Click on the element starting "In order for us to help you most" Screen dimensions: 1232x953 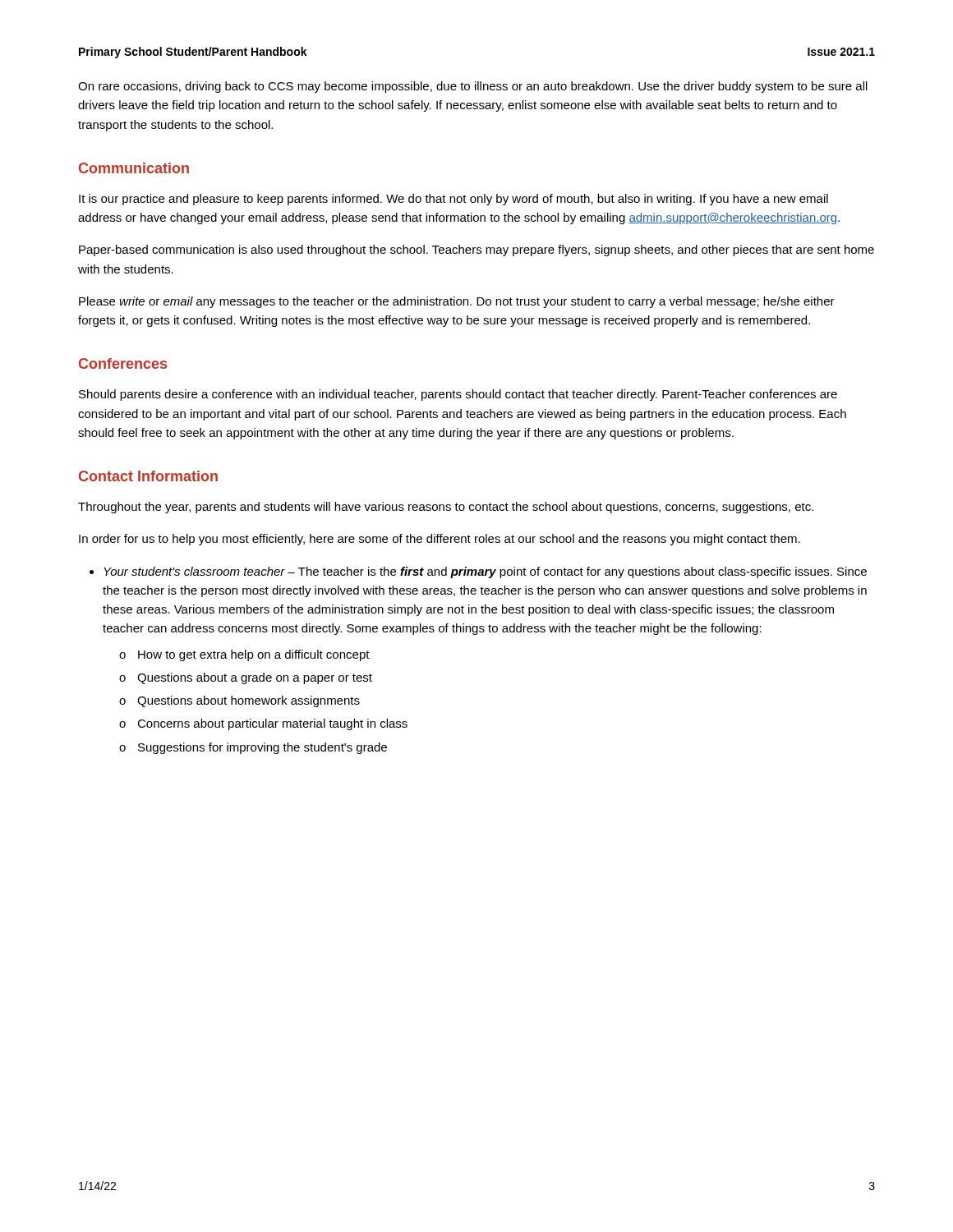tap(439, 539)
